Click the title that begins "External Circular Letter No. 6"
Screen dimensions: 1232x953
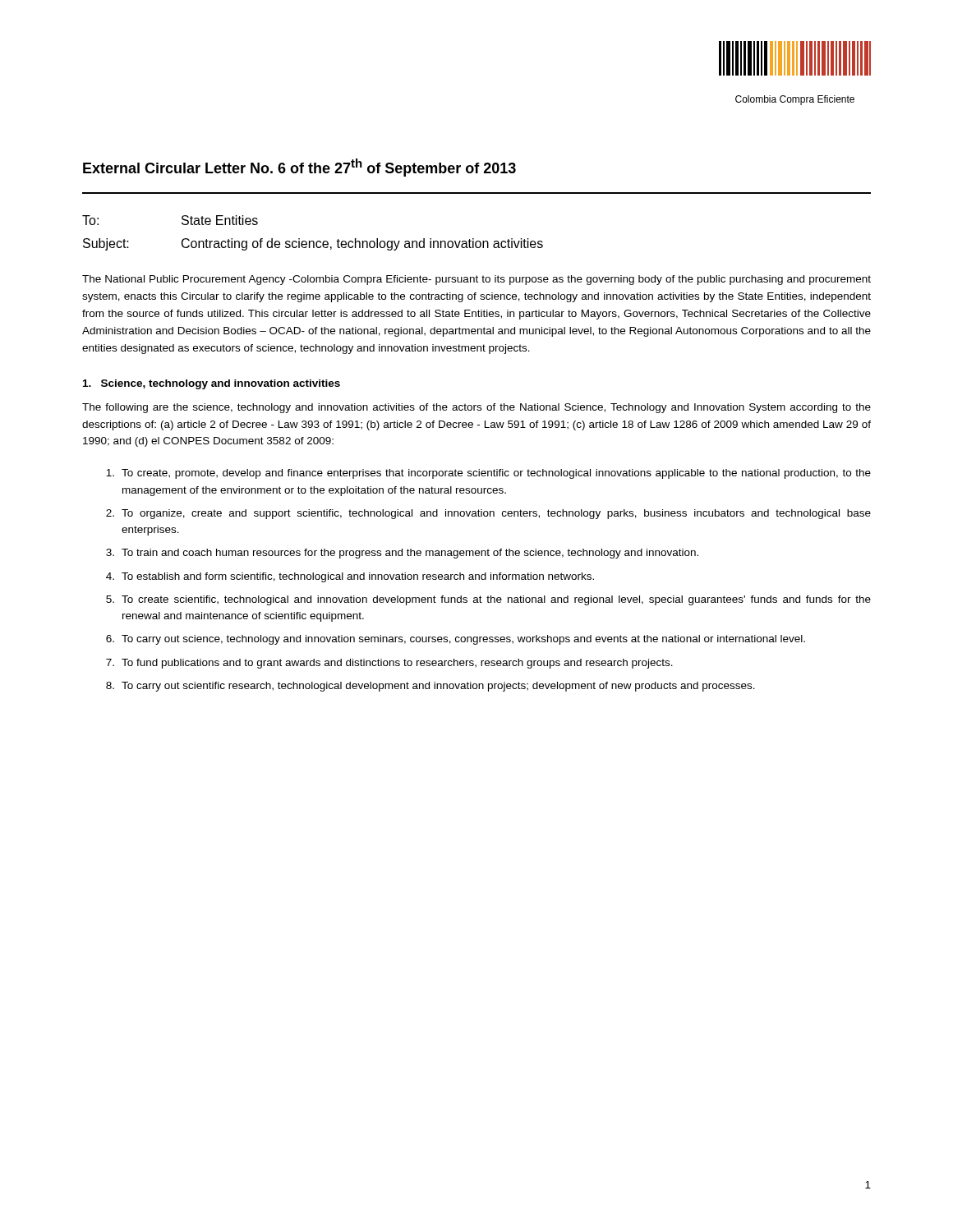476,167
